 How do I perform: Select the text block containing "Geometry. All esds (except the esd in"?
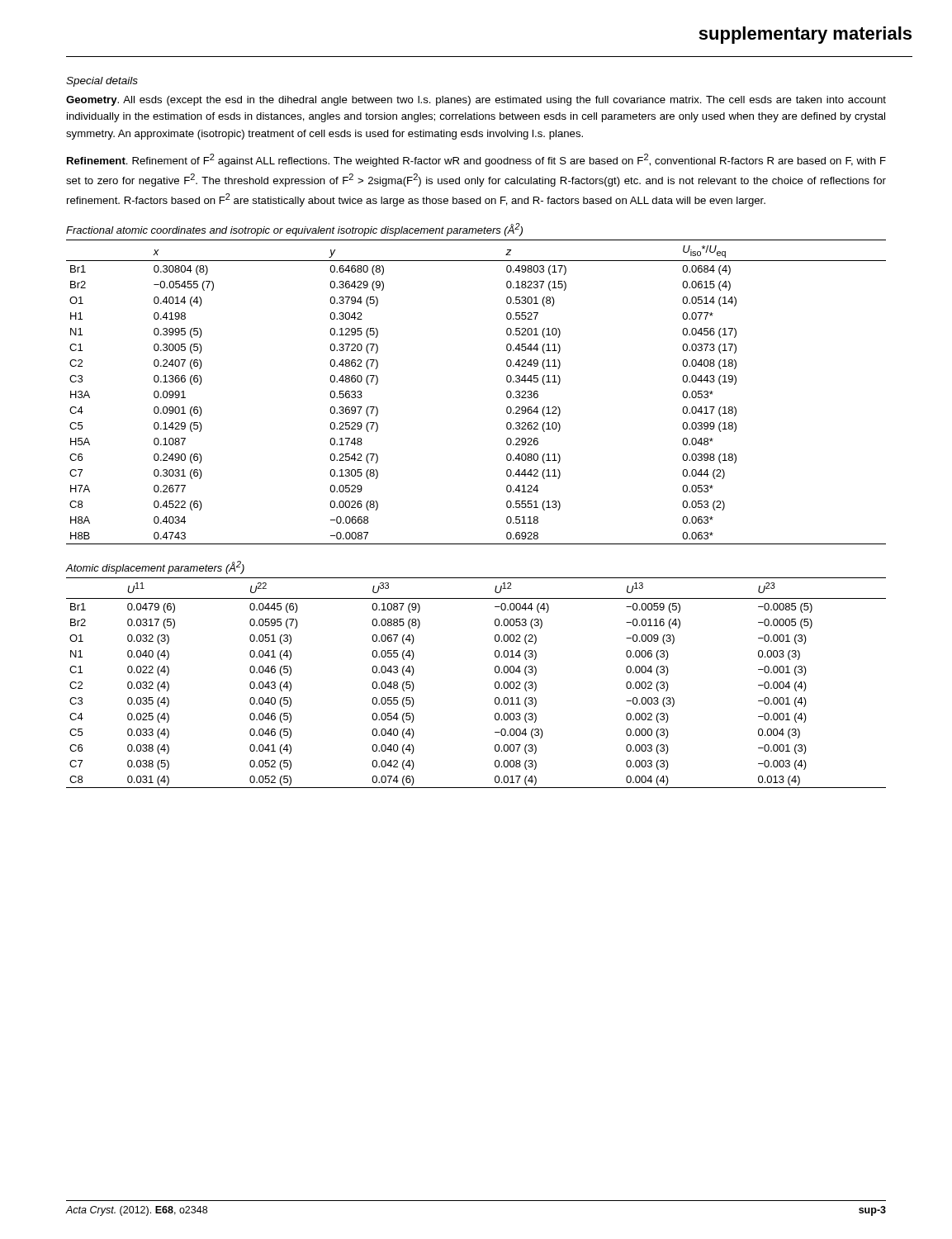coord(476,116)
